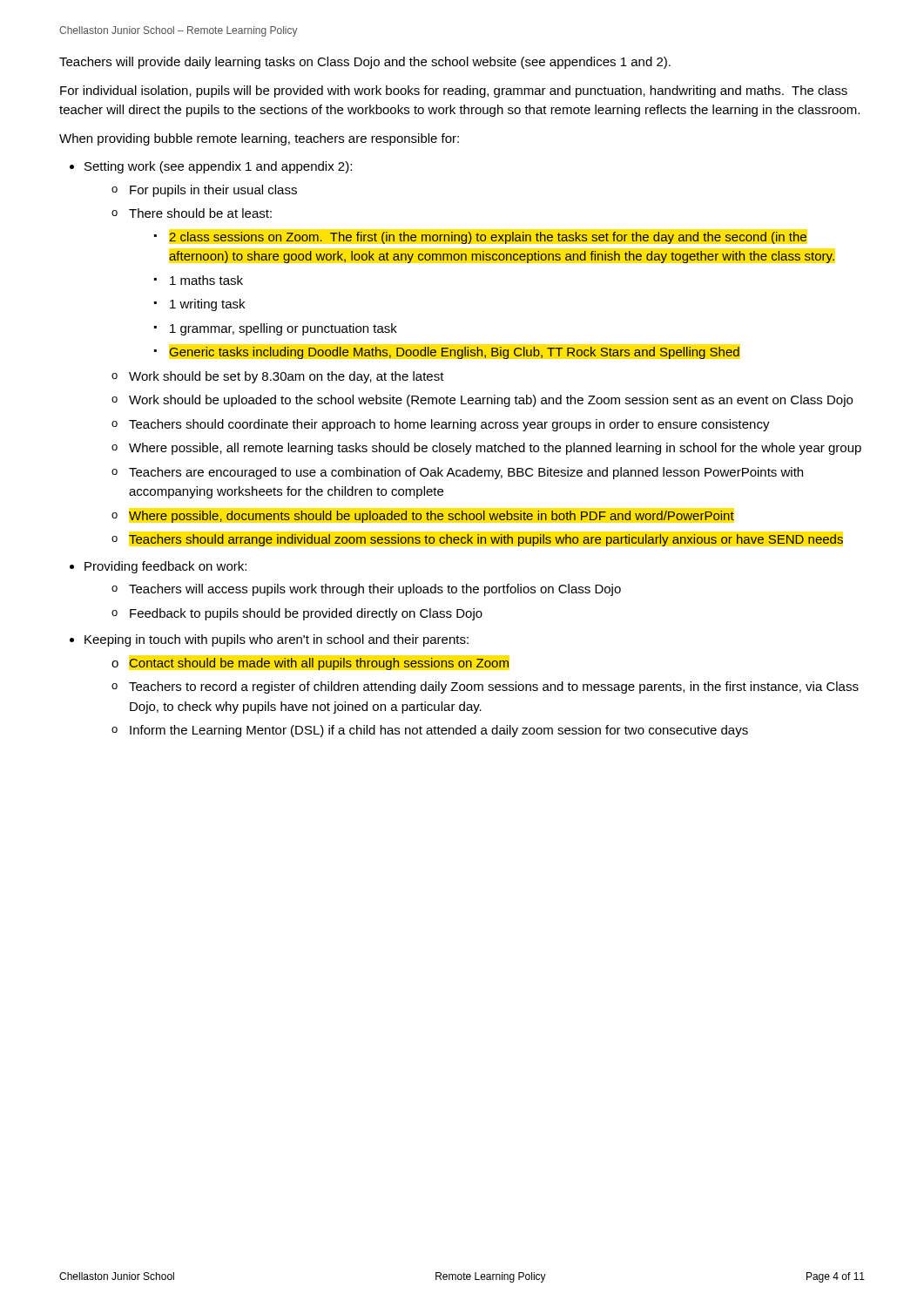This screenshot has height=1307, width=924.
Task: Find the list item that says "Teachers are encouraged"
Action: click(466, 481)
